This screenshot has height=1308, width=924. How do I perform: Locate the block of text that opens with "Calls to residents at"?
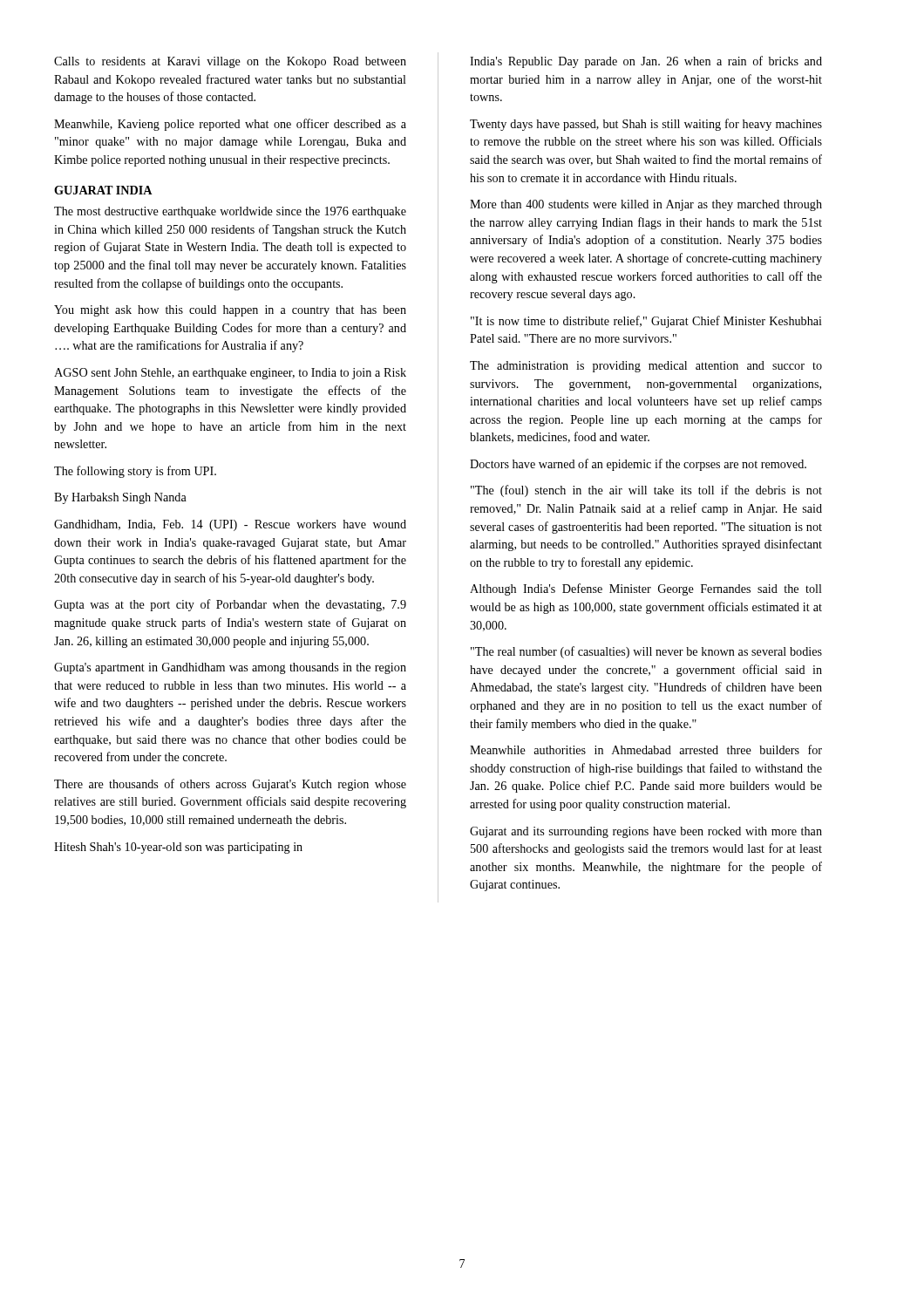[x=230, y=79]
